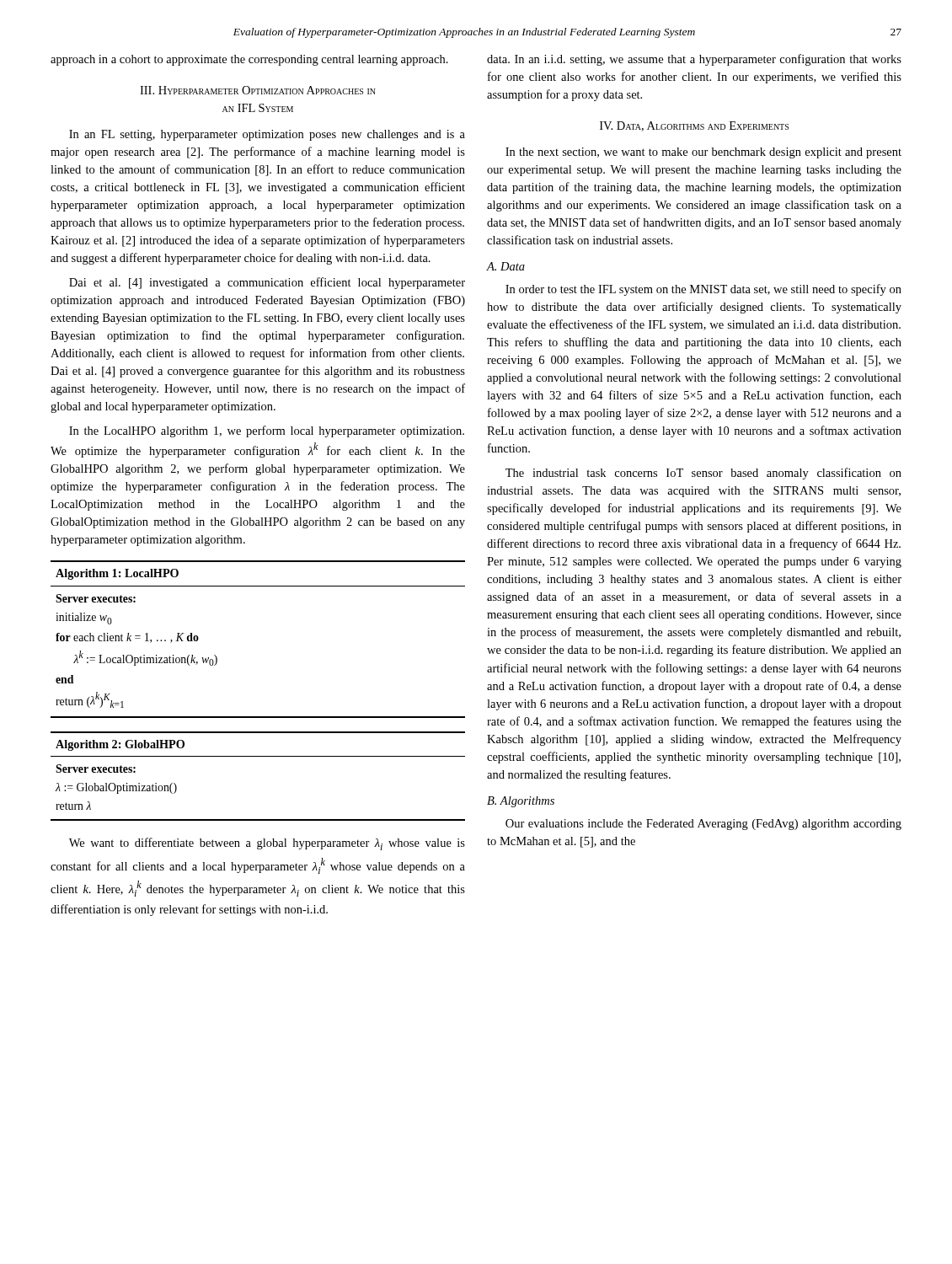Find the section header containing "B. Algorithms"
This screenshot has width=952, height=1264.
coord(521,800)
